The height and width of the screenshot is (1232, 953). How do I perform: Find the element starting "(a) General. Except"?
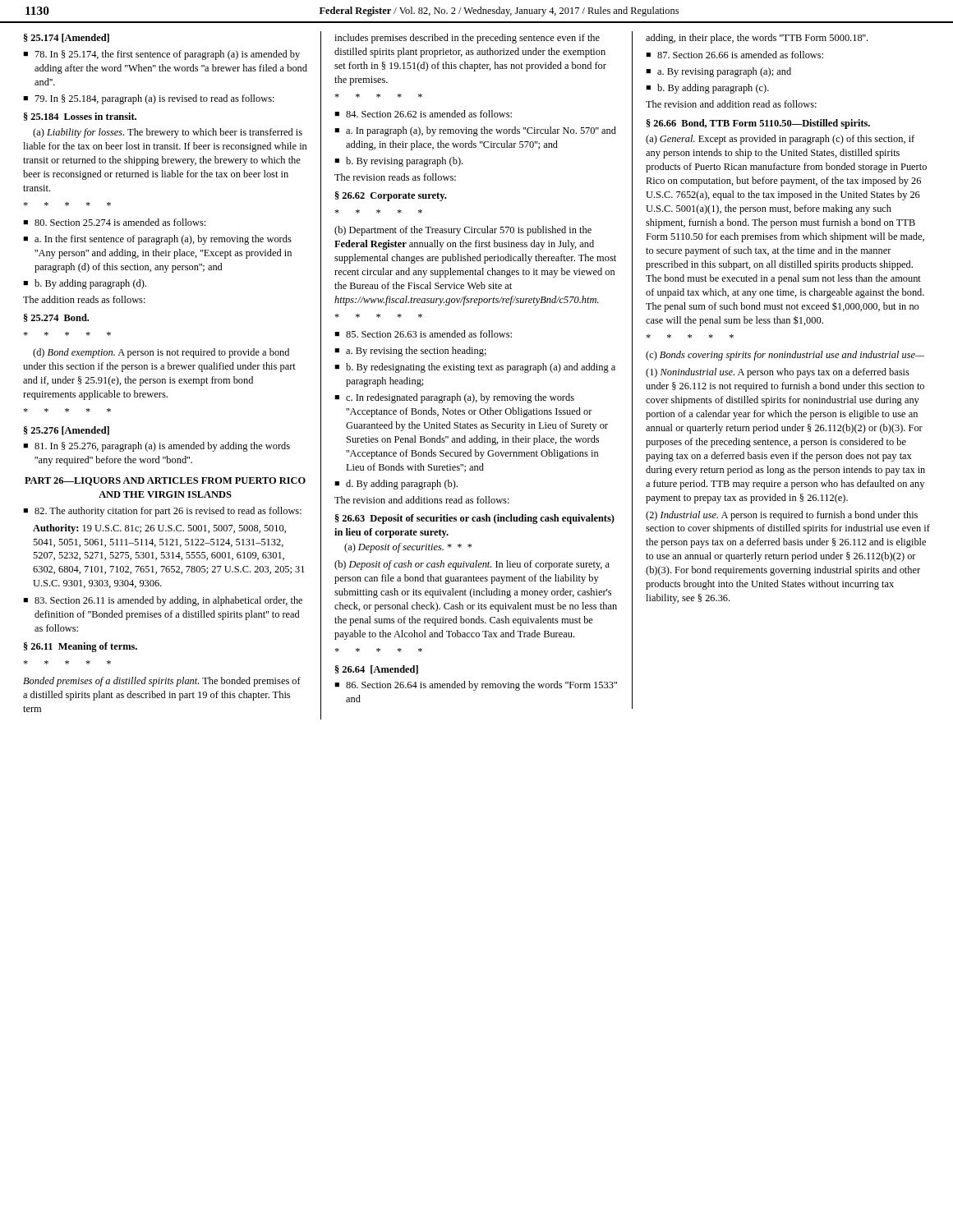click(x=788, y=369)
